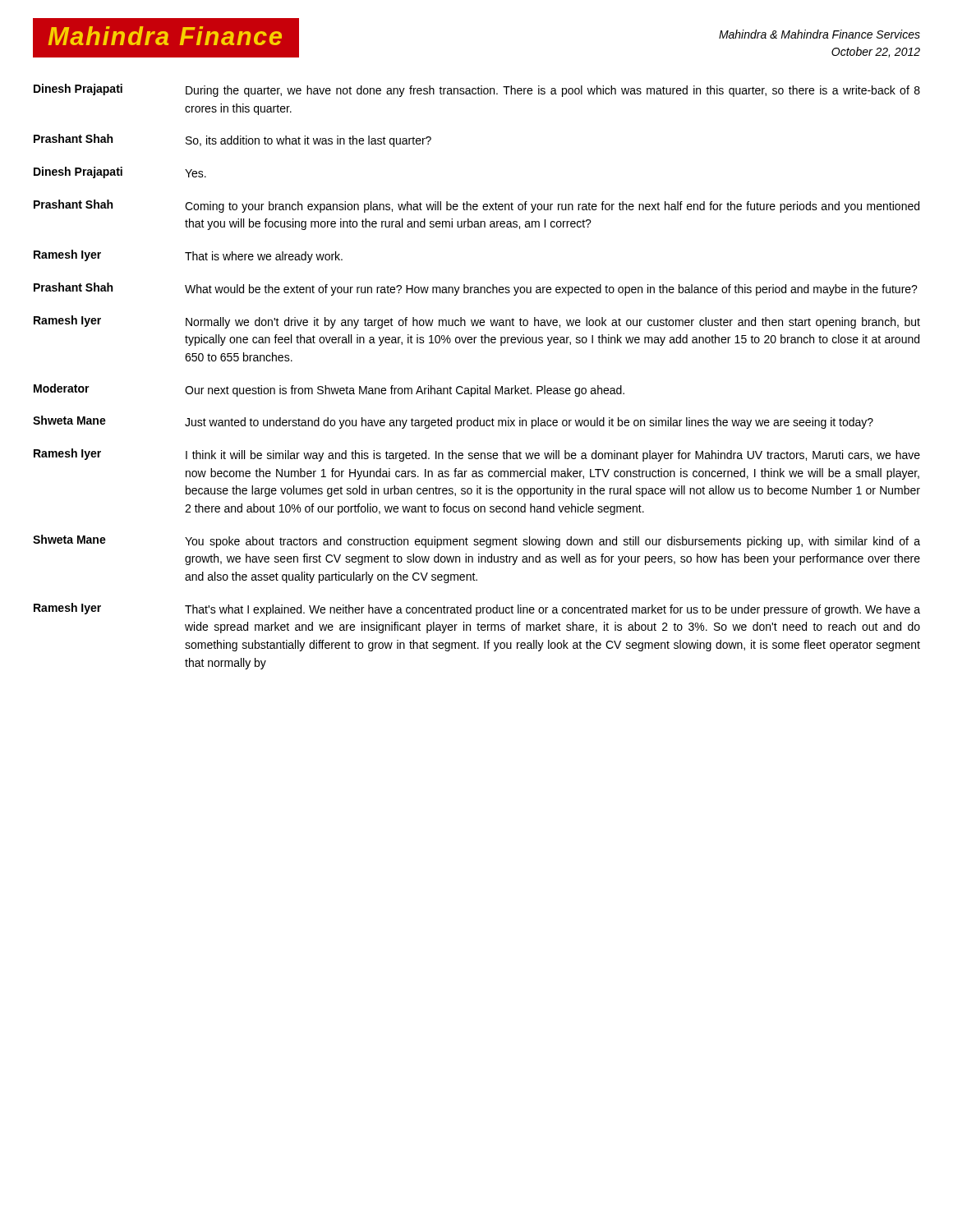Select the text block containing "Prashant Shah So, its"
The width and height of the screenshot is (953, 1232).
point(232,140)
